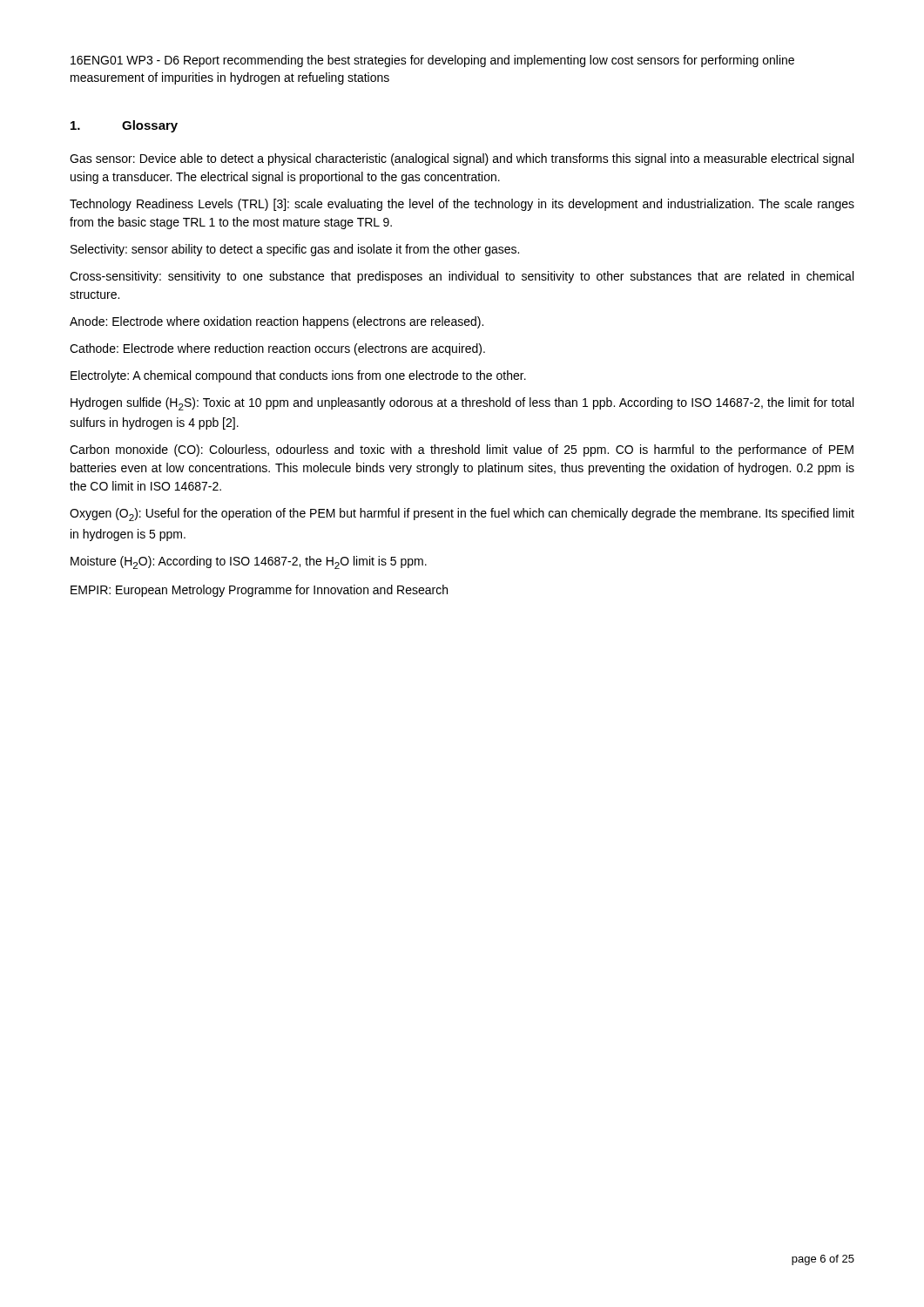Image resolution: width=924 pixels, height=1307 pixels.
Task: Navigate to the text block starting "EMPIR: European Metrology"
Action: tap(259, 590)
